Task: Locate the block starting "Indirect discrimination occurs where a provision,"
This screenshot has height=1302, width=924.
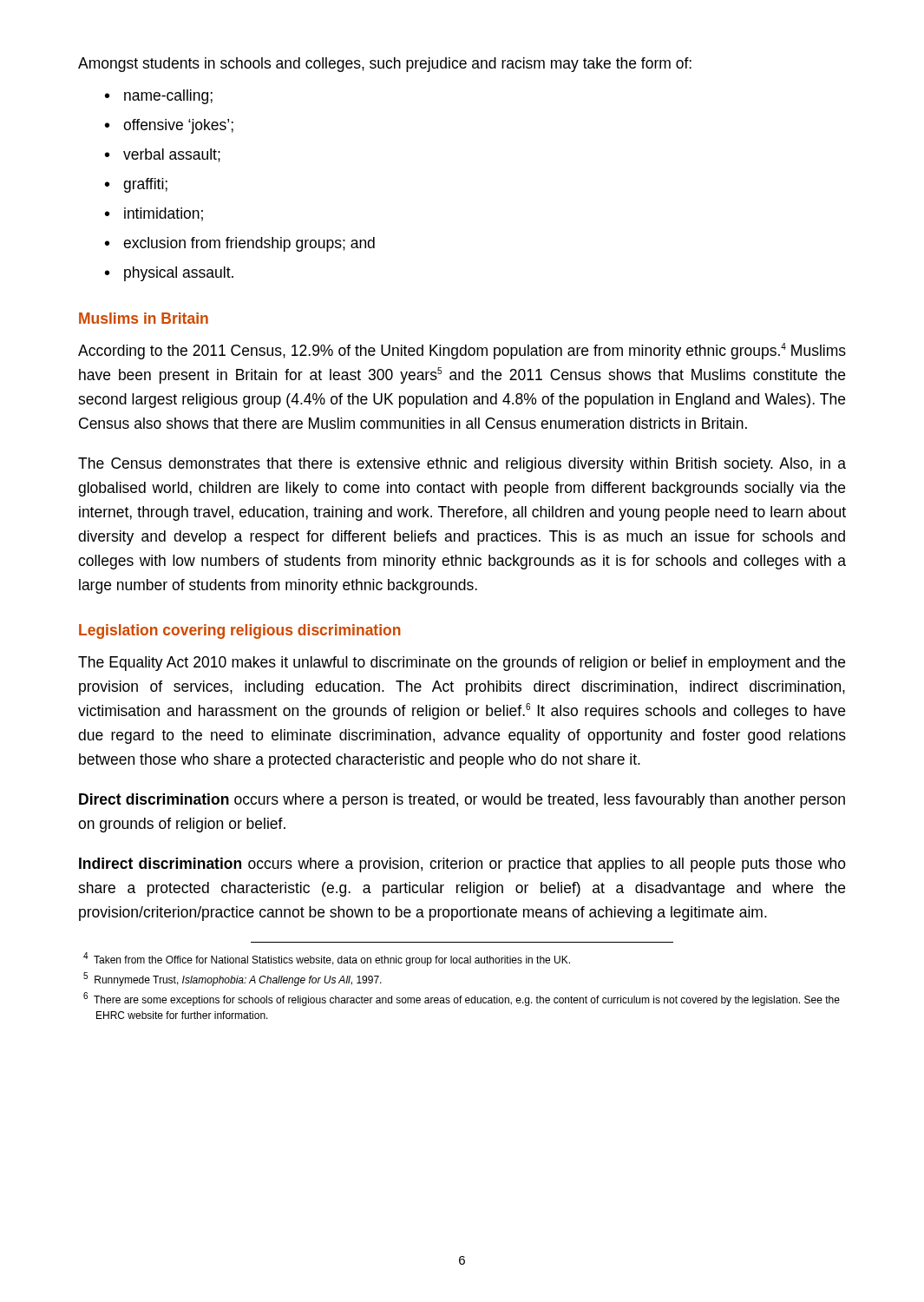Action: 462,888
